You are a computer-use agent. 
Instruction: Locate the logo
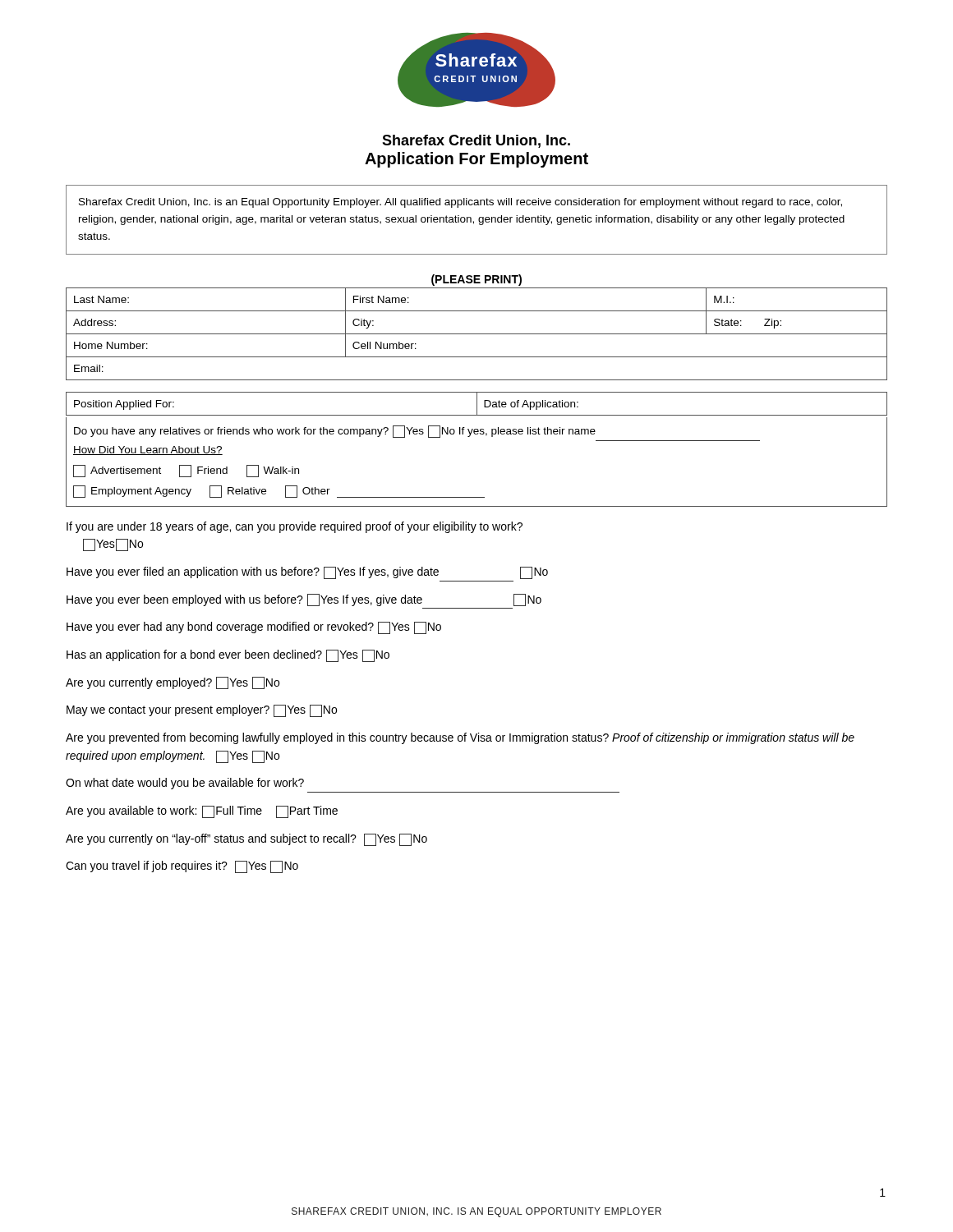coord(476,71)
